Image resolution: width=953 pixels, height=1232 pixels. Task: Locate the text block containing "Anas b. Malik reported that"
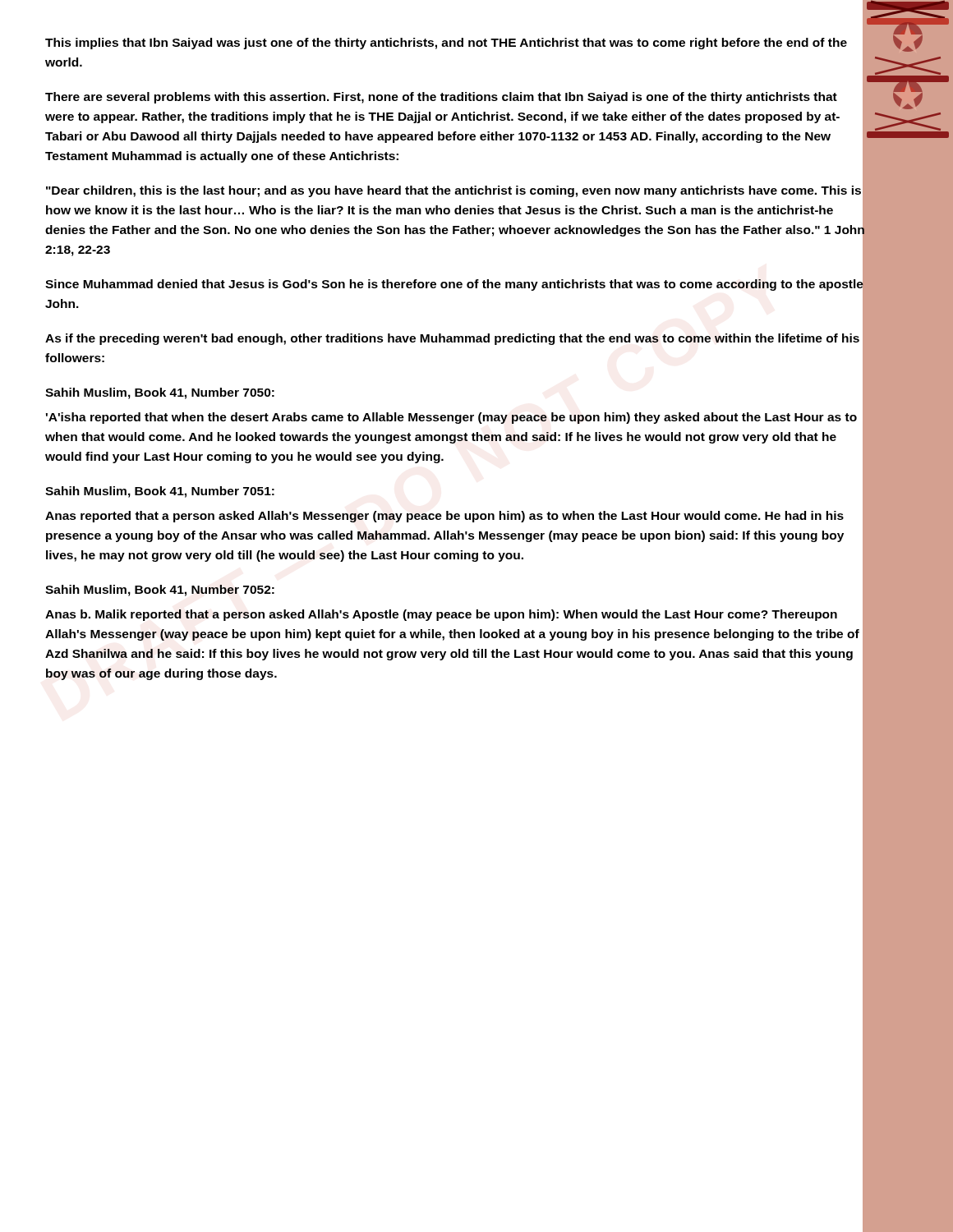(456, 644)
